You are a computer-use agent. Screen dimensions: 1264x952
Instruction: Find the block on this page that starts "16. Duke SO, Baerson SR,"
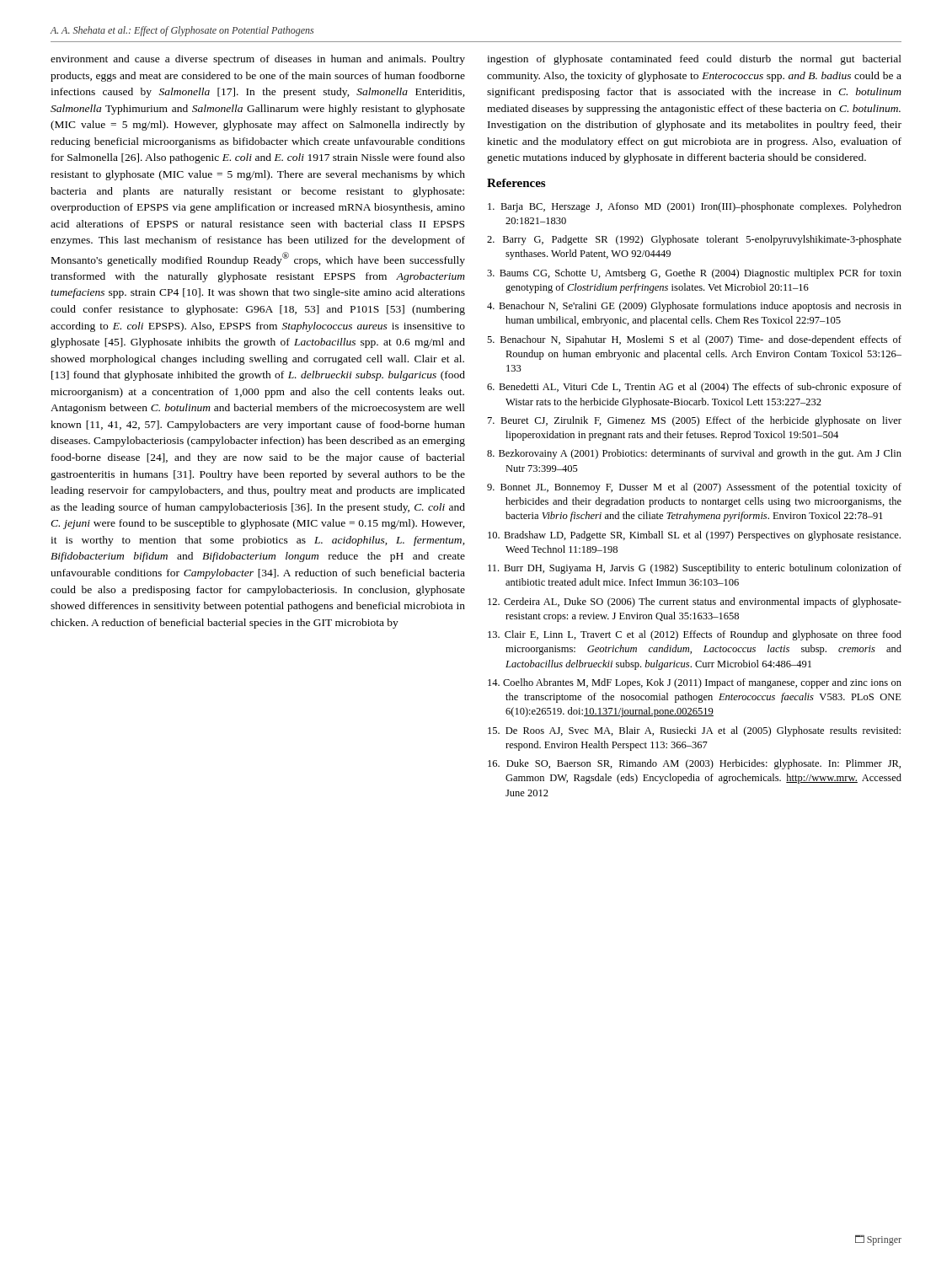pyautogui.click(x=694, y=778)
